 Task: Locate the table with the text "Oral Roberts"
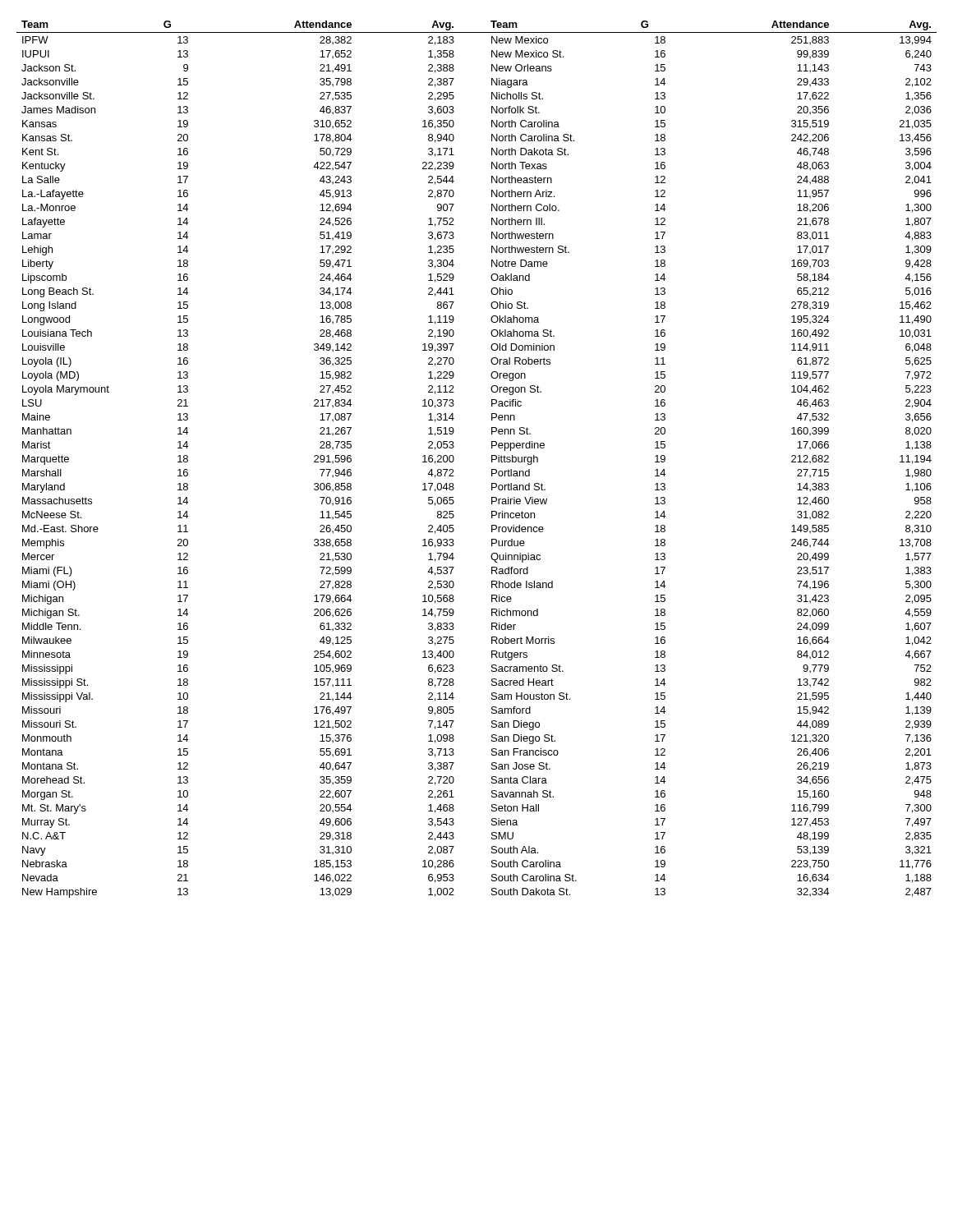(476, 457)
